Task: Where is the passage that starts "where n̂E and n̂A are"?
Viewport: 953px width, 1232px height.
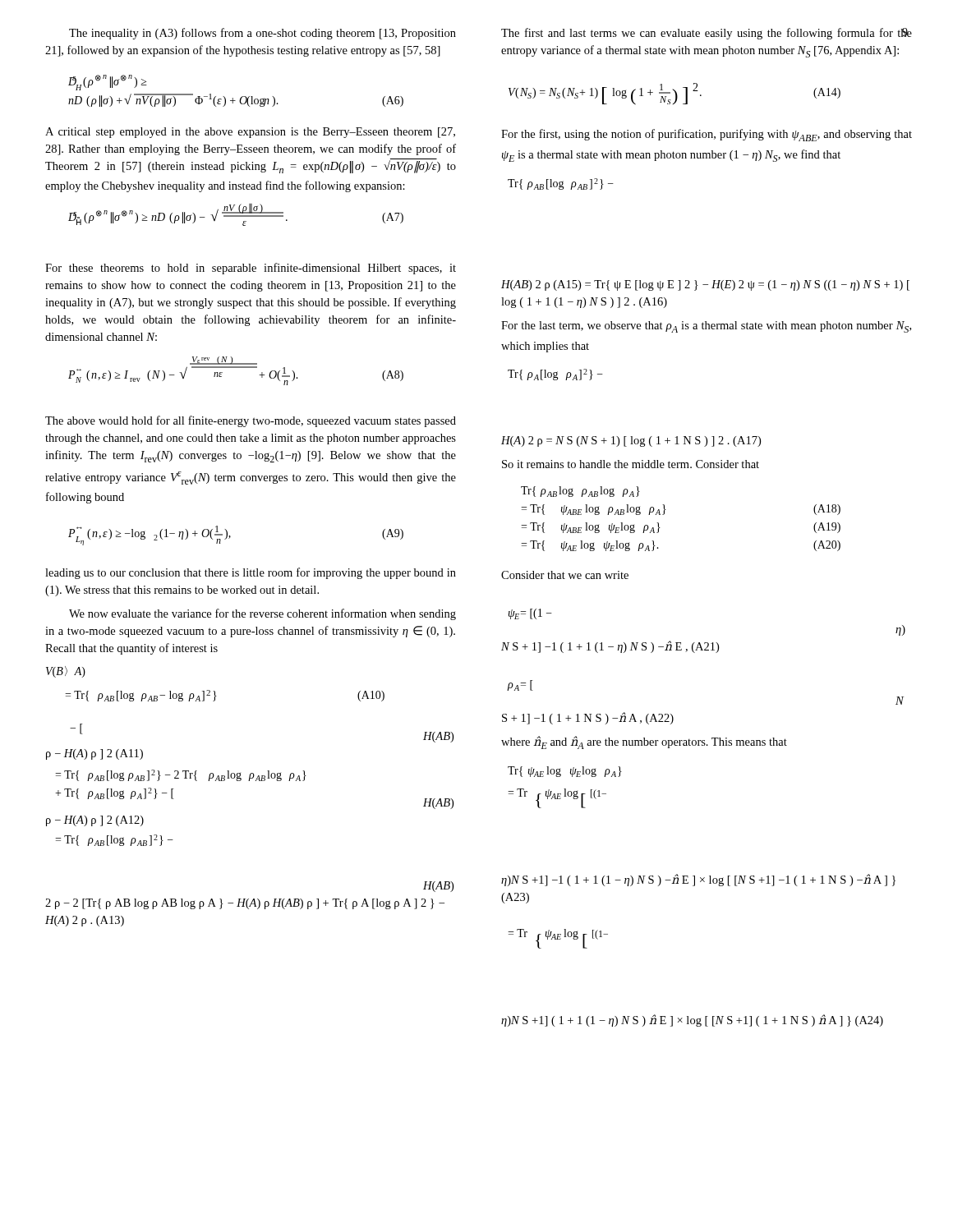Action: [707, 743]
